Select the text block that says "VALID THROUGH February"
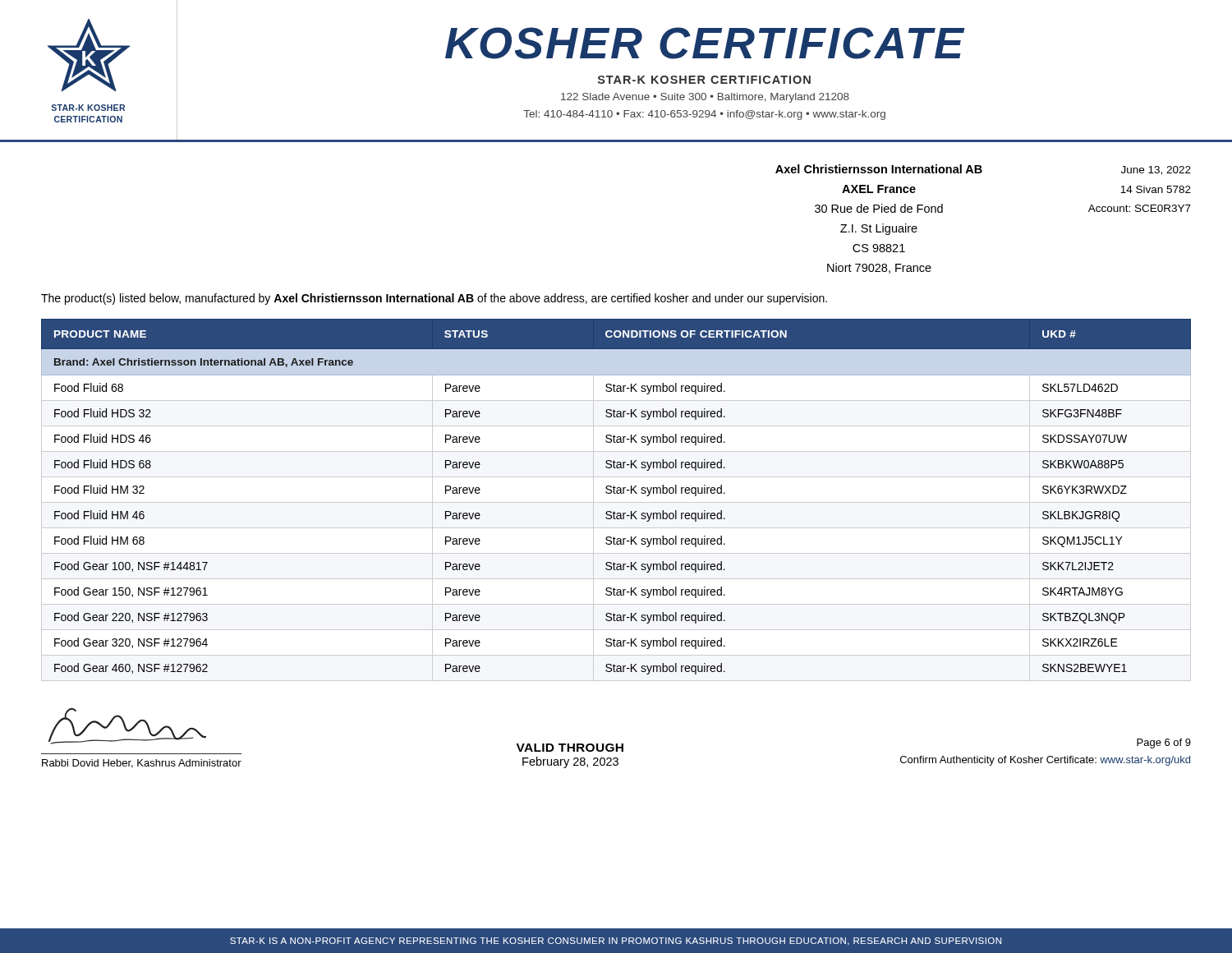This screenshot has width=1232, height=953. pyautogui.click(x=570, y=754)
